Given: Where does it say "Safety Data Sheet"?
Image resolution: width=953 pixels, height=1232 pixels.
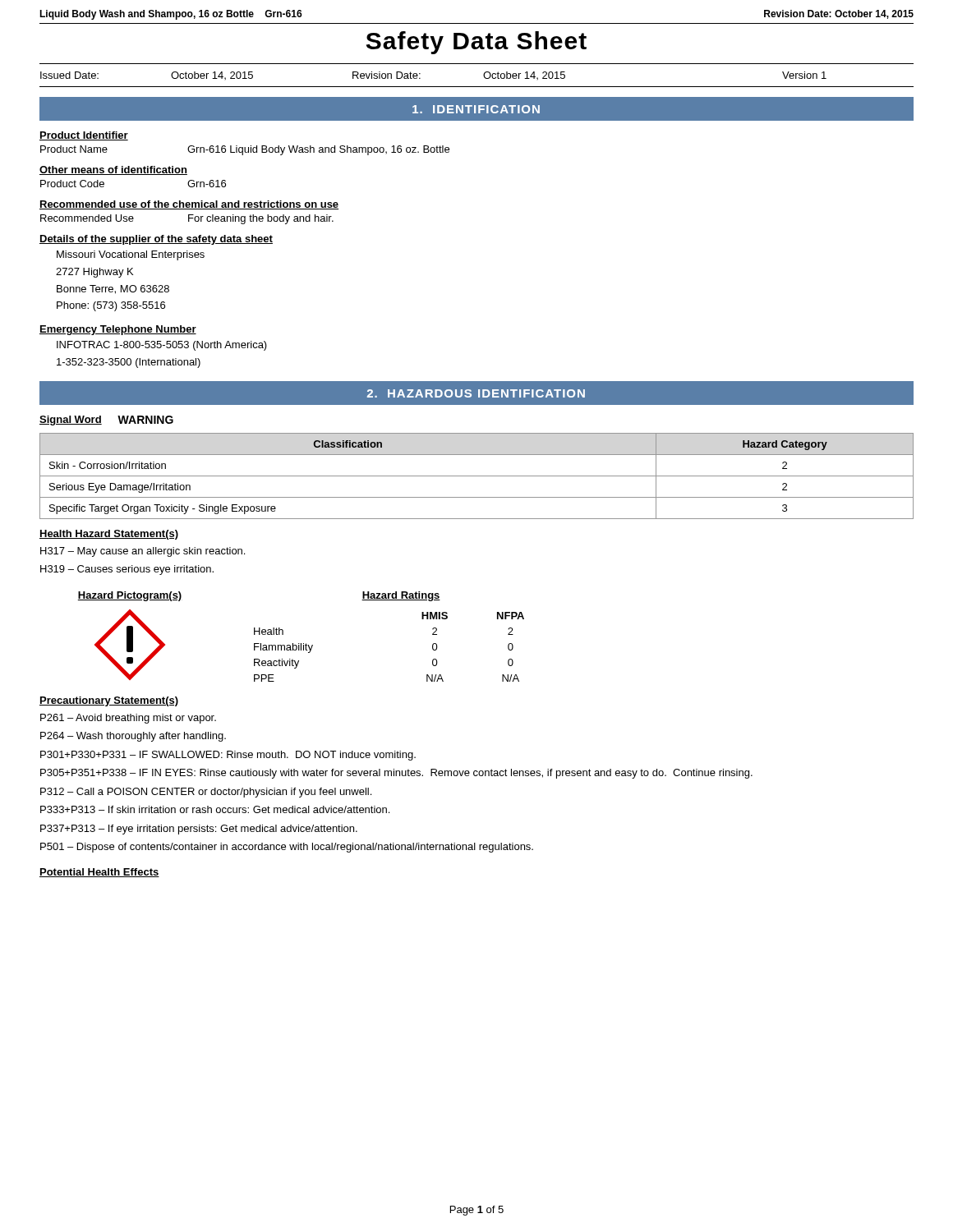Looking at the screenshot, I should click(x=476, y=41).
